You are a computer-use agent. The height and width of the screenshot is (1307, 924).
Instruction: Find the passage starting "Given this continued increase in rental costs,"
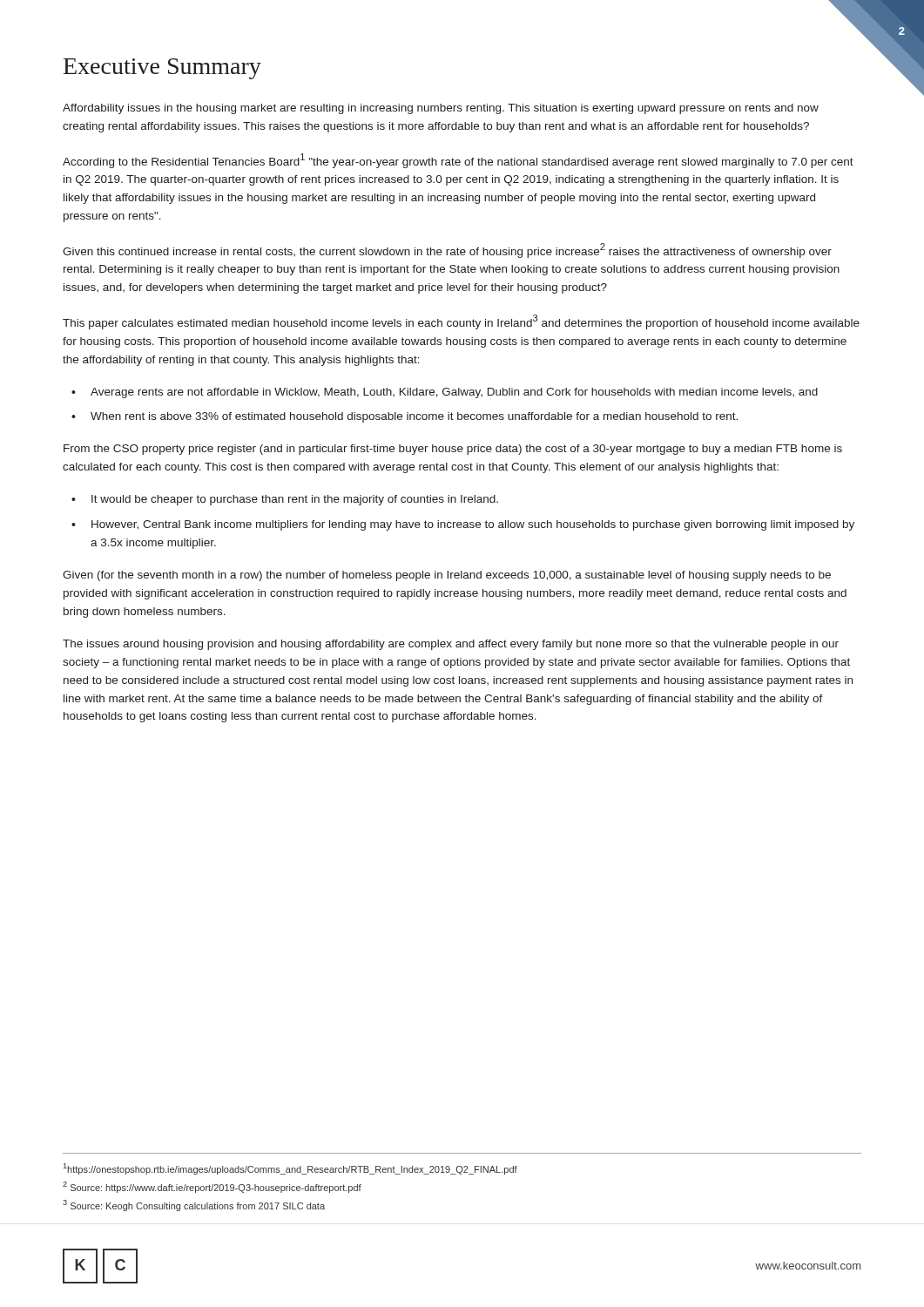(462, 269)
